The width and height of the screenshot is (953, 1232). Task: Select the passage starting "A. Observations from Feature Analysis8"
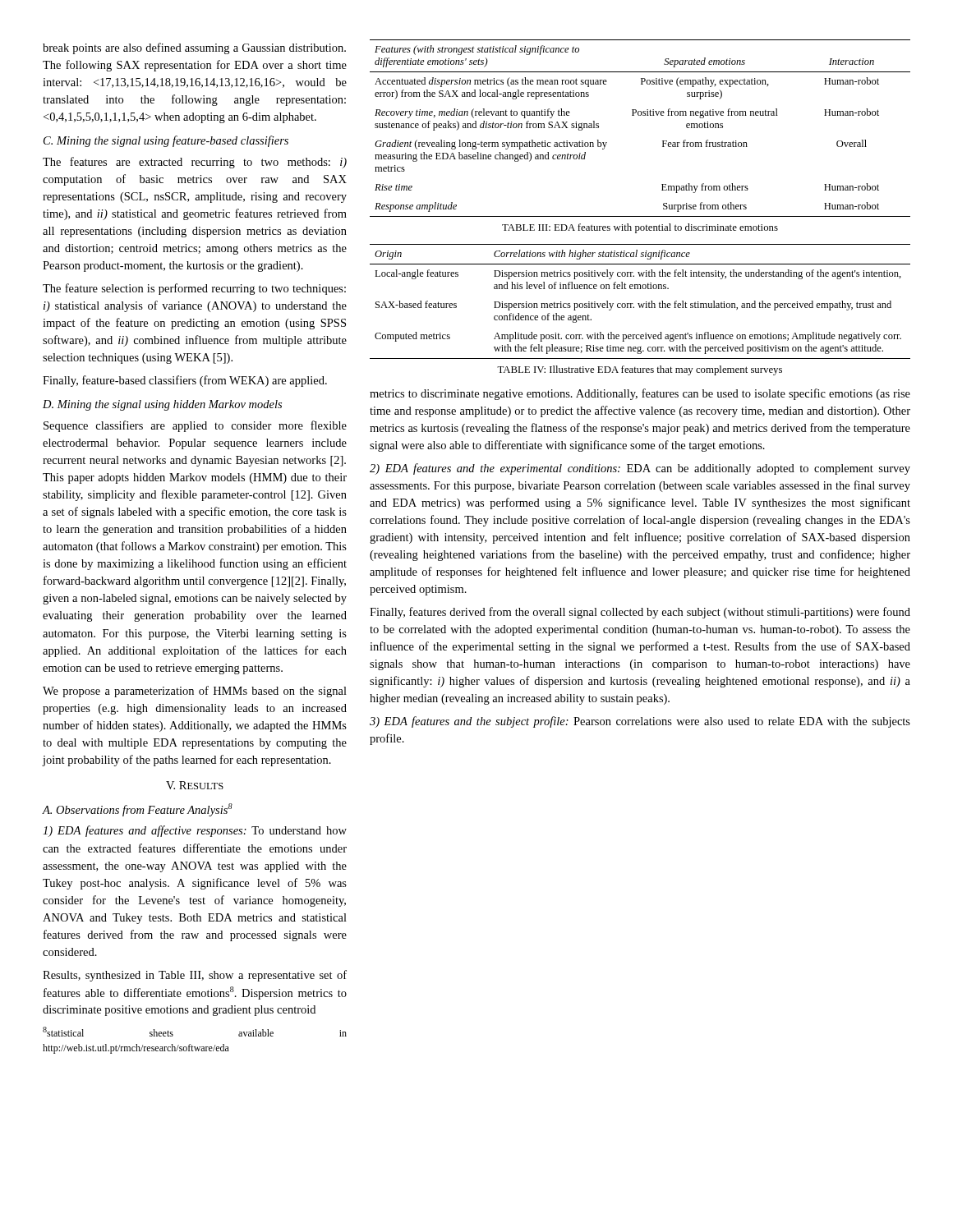(195, 809)
